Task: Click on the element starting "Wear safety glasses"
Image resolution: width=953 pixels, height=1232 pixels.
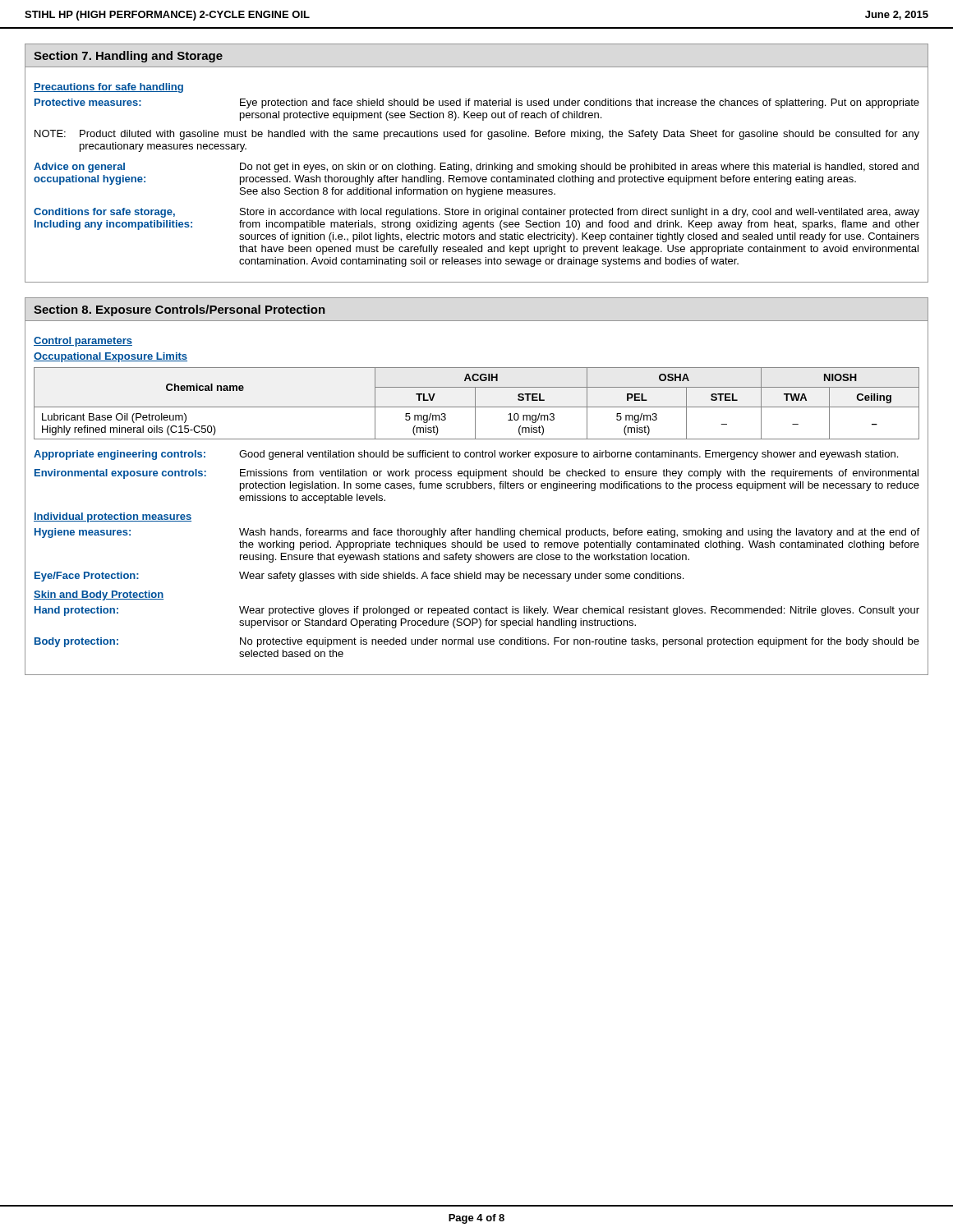Action: 462,575
